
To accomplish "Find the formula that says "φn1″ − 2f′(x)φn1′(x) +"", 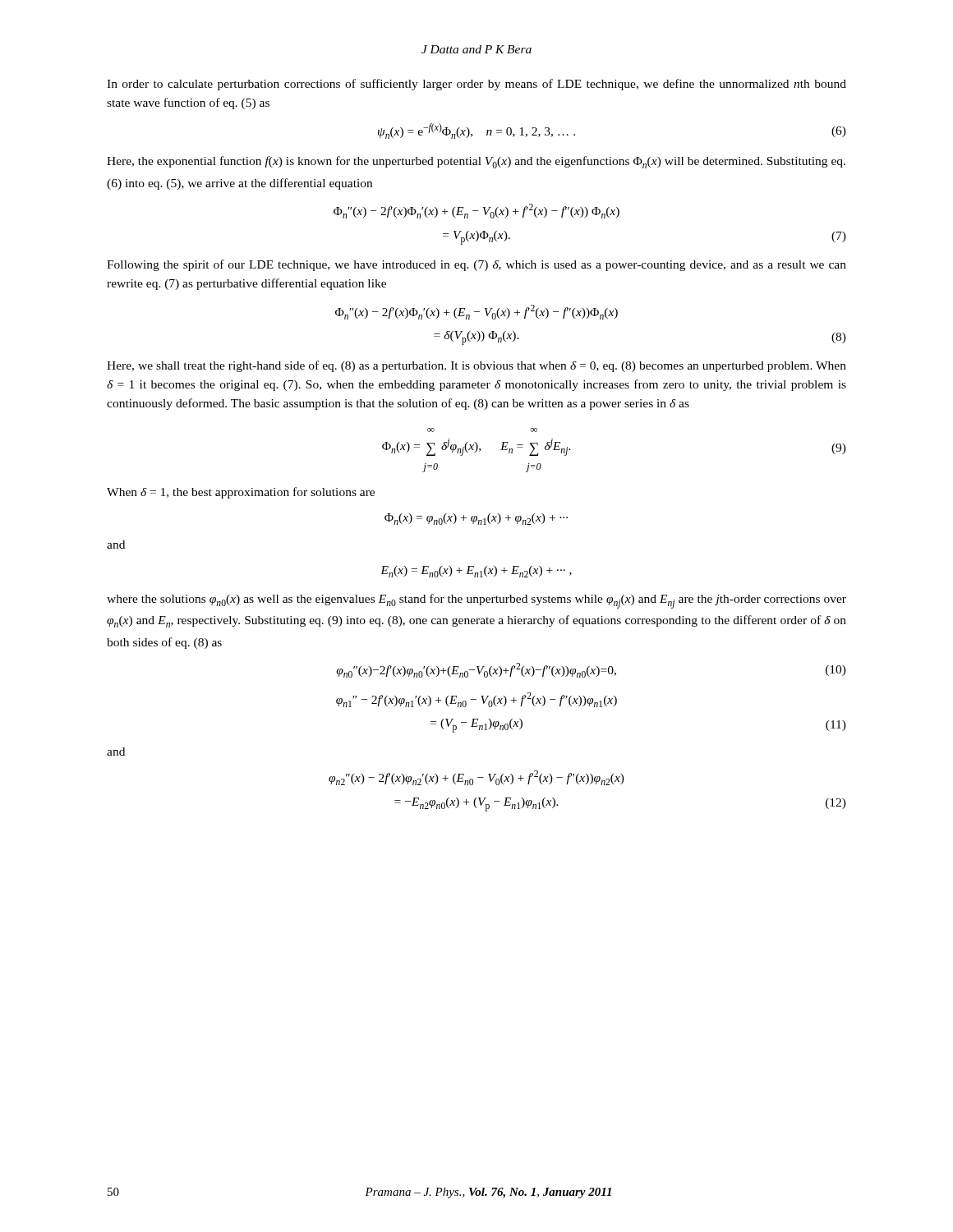I will pyautogui.click(x=476, y=712).
